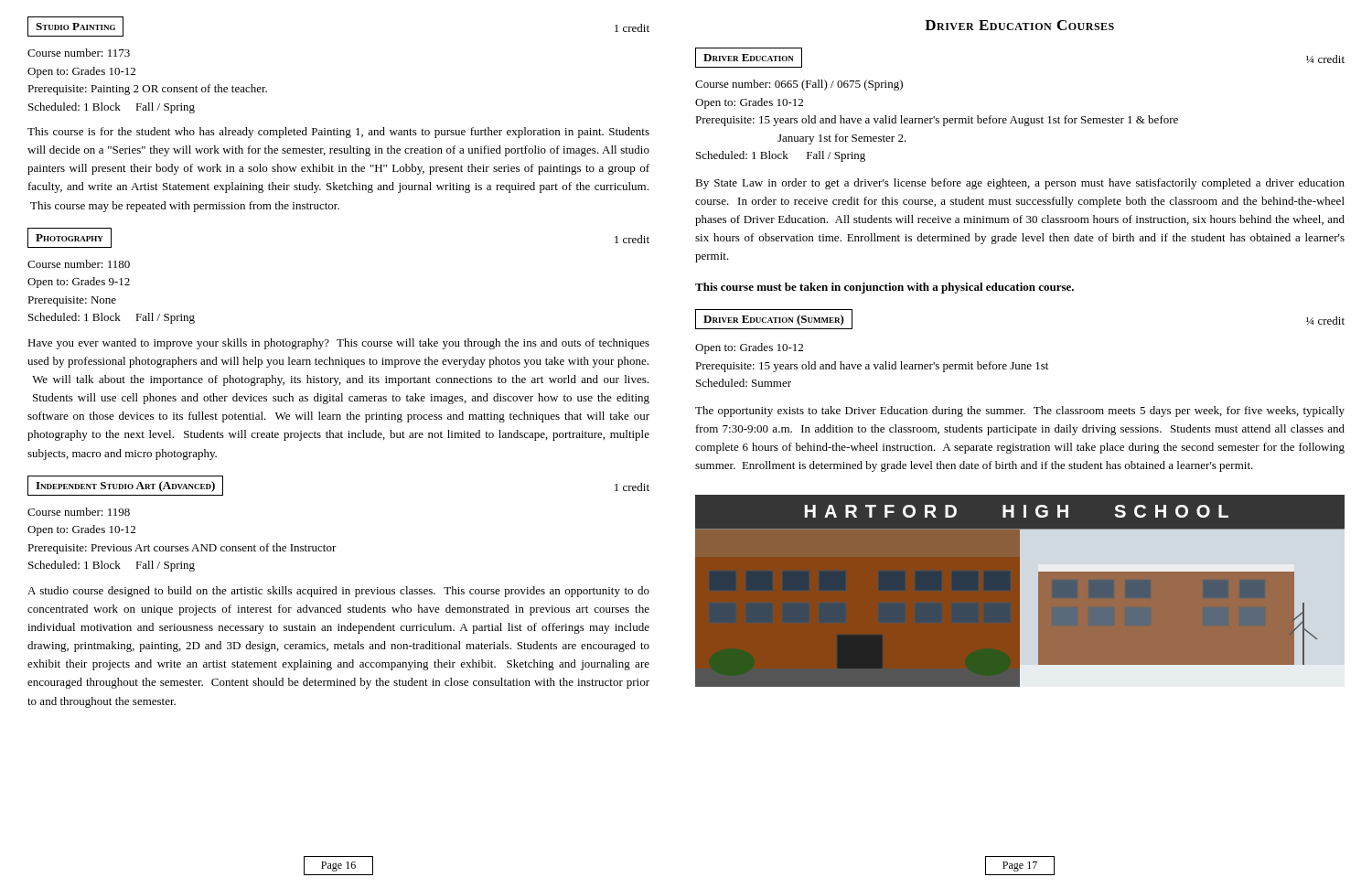The height and width of the screenshot is (888, 1372).
Task: Point to the block beginning "Course number: 1173 Open to: Grades 10-12 Prerequisite:"
Action: pyautogui.click(x=79, y=53)
